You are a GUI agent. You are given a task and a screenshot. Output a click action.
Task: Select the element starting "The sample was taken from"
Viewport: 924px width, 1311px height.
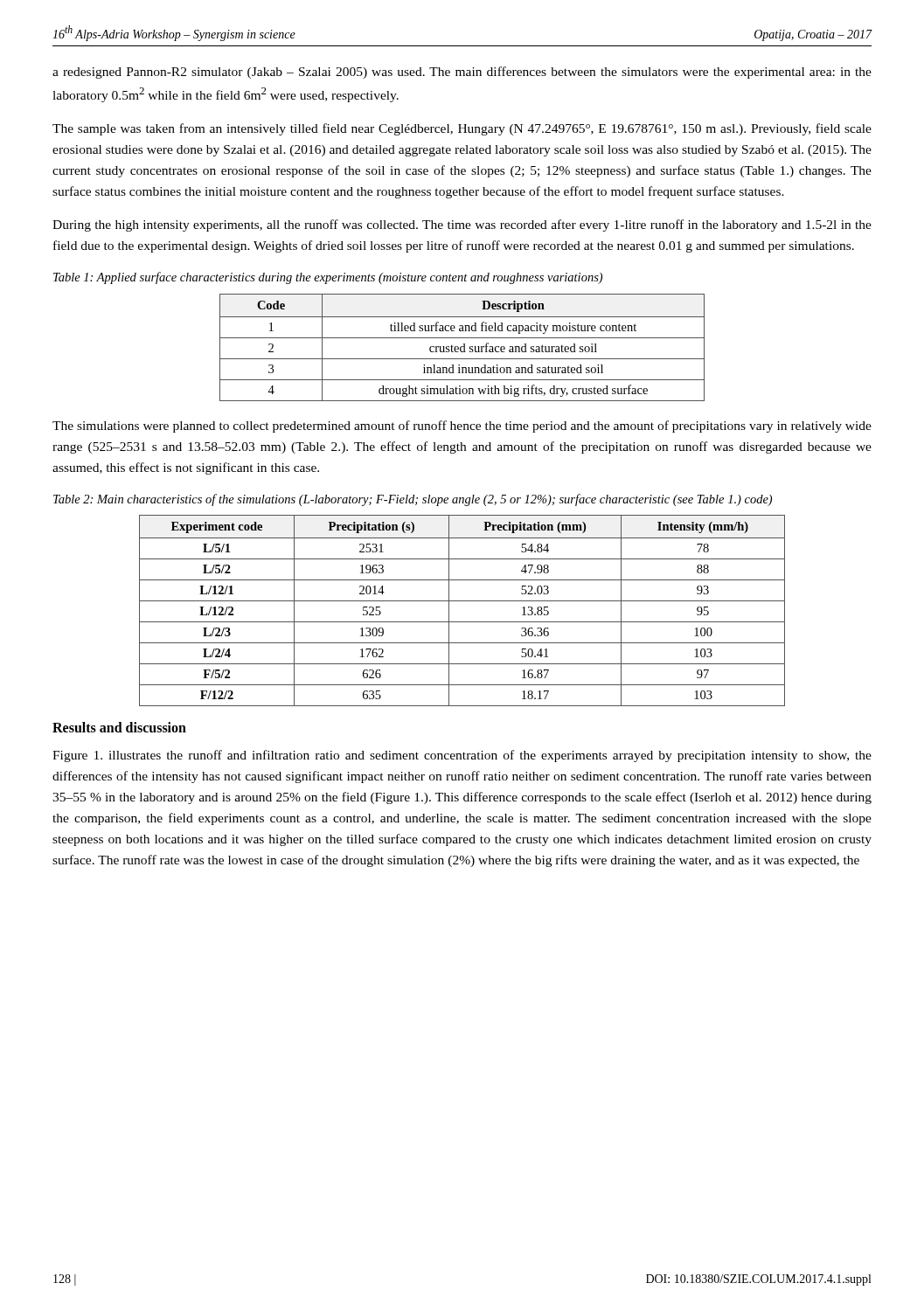tap(462, 160)
